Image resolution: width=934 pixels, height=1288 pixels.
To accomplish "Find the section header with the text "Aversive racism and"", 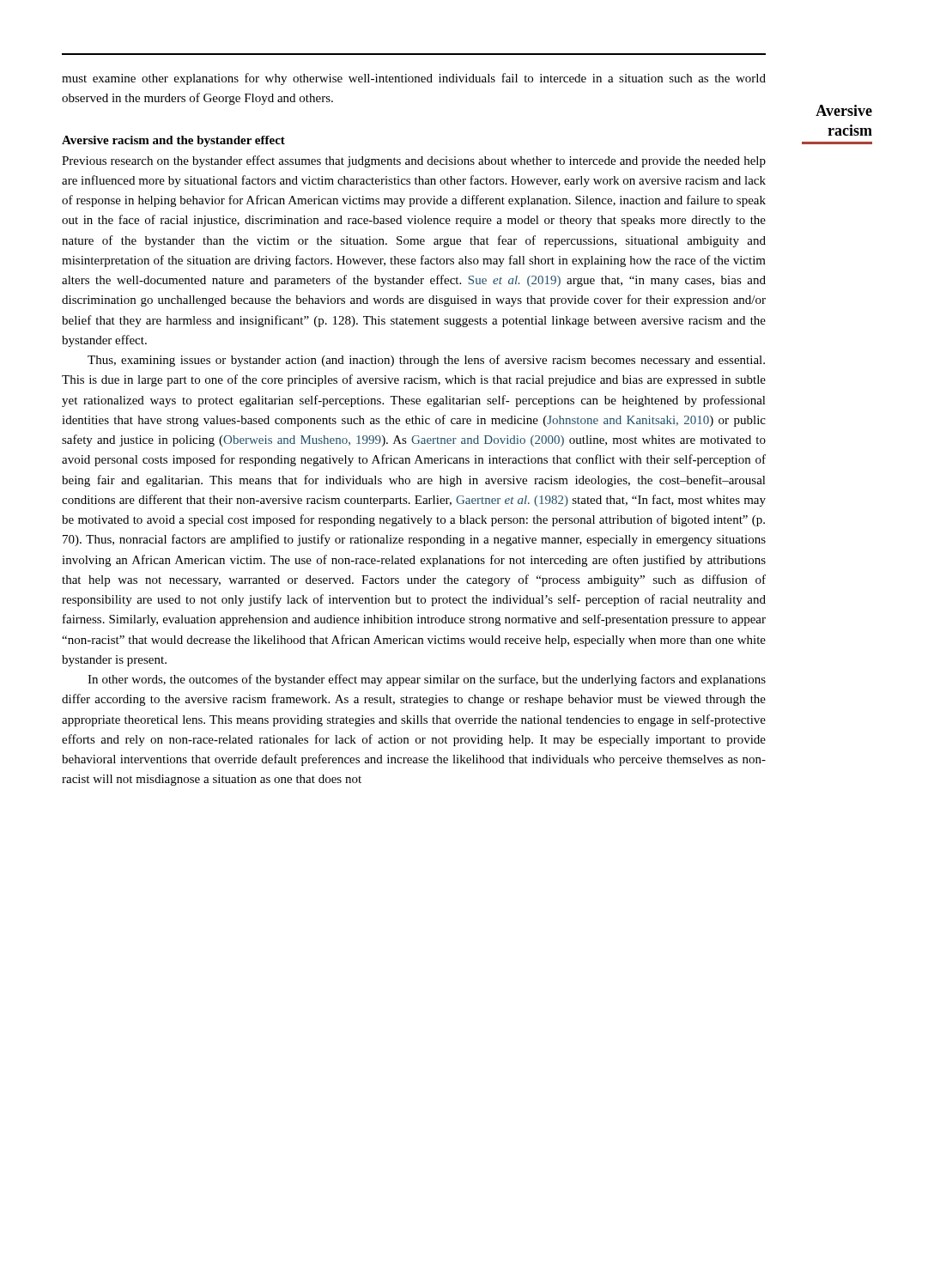I will (173, 140).
